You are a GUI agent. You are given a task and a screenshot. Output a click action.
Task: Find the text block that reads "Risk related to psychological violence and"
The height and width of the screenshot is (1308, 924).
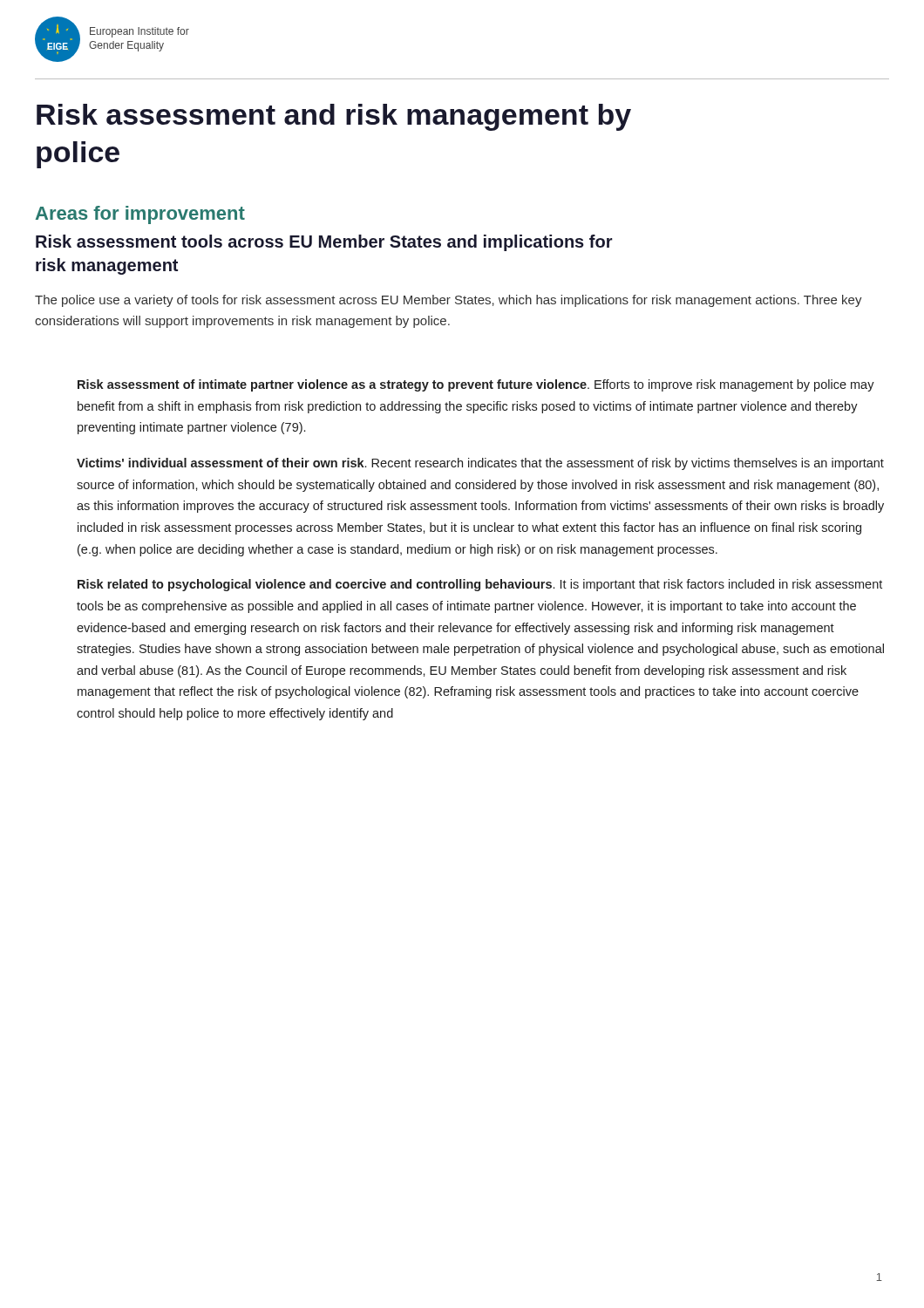point(481,649)
